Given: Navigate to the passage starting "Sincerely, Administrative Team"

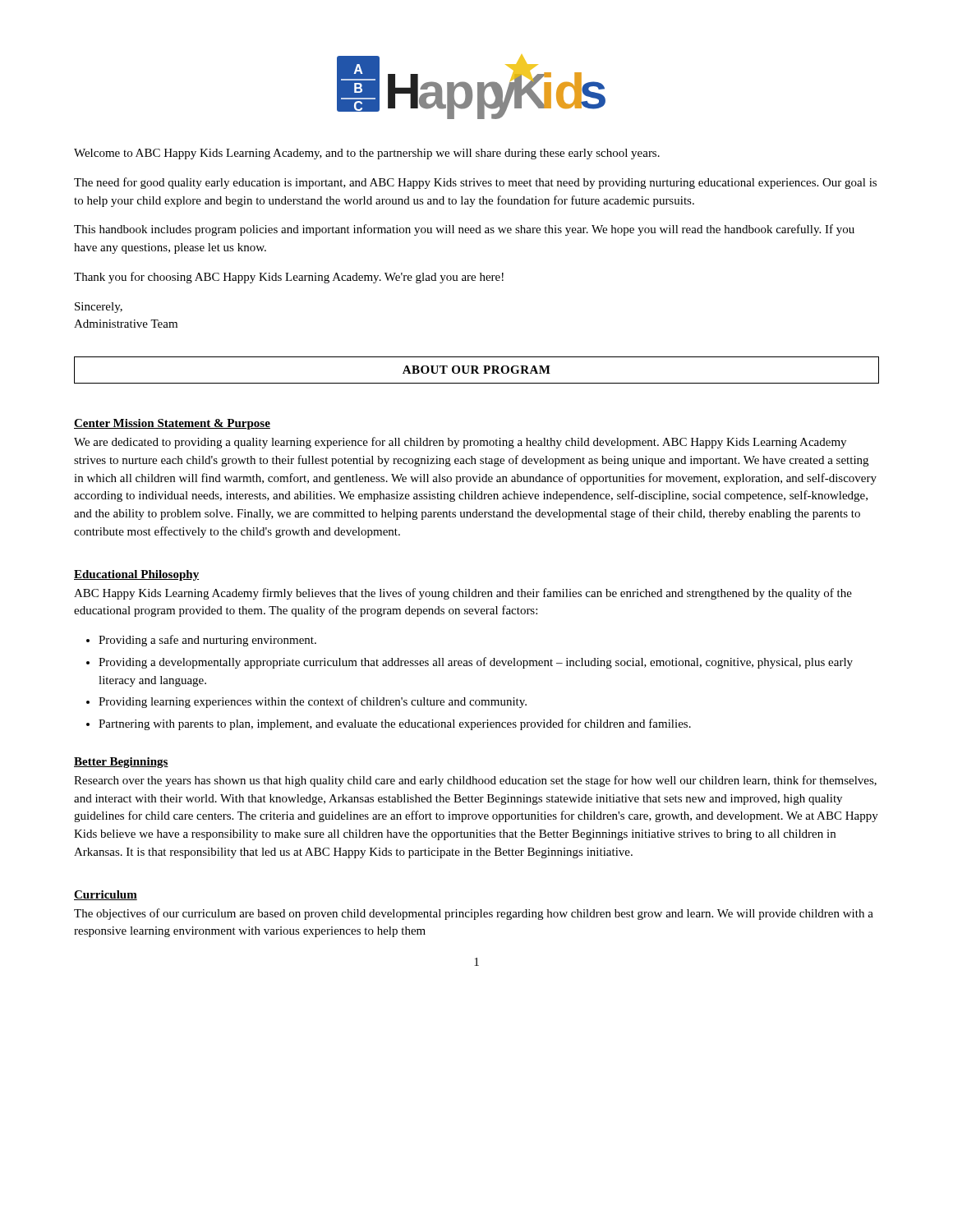Looking at the screenshot, I should click(126, 315).
